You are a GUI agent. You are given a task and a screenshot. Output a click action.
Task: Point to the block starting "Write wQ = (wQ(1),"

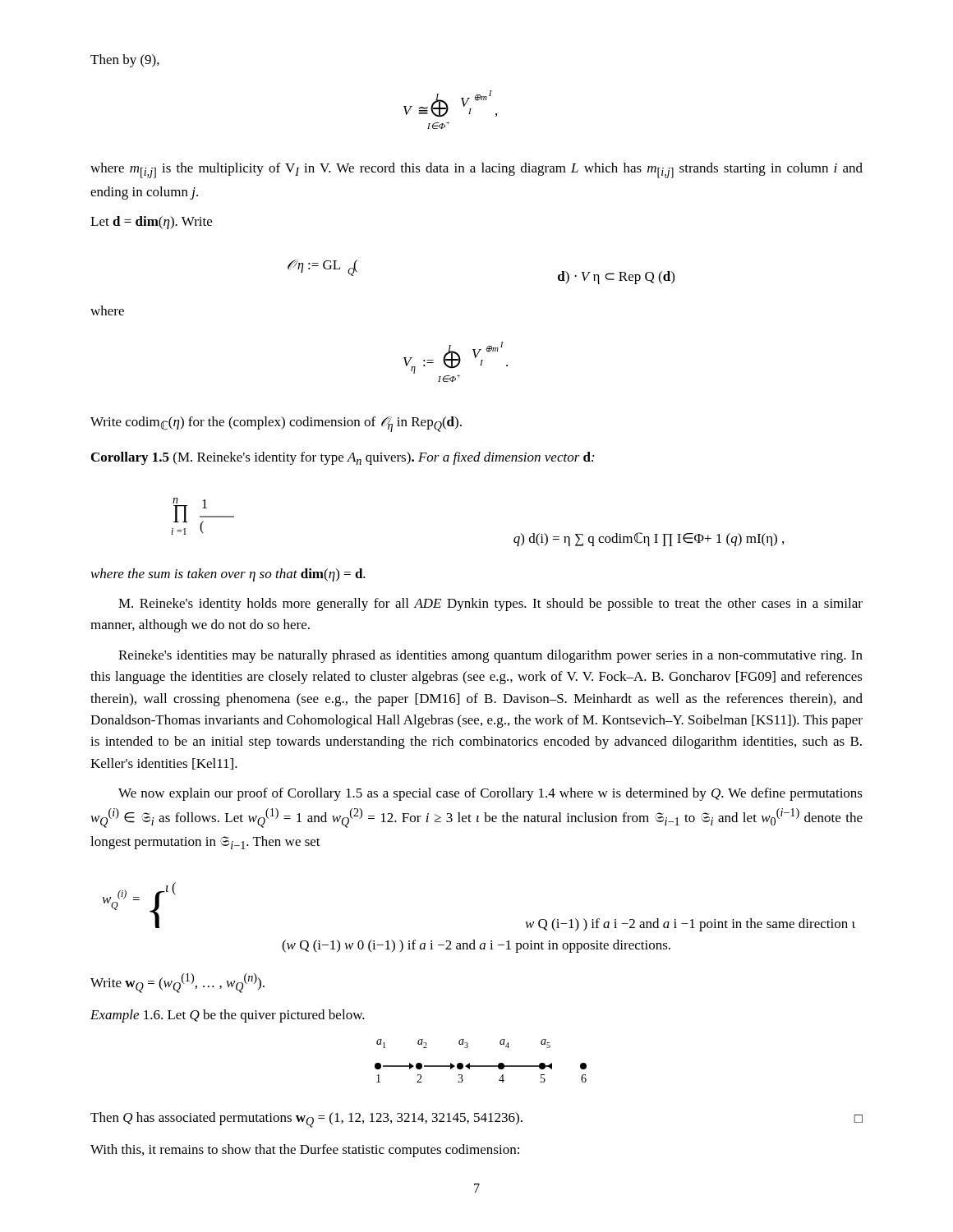click(x=177, y=983)
